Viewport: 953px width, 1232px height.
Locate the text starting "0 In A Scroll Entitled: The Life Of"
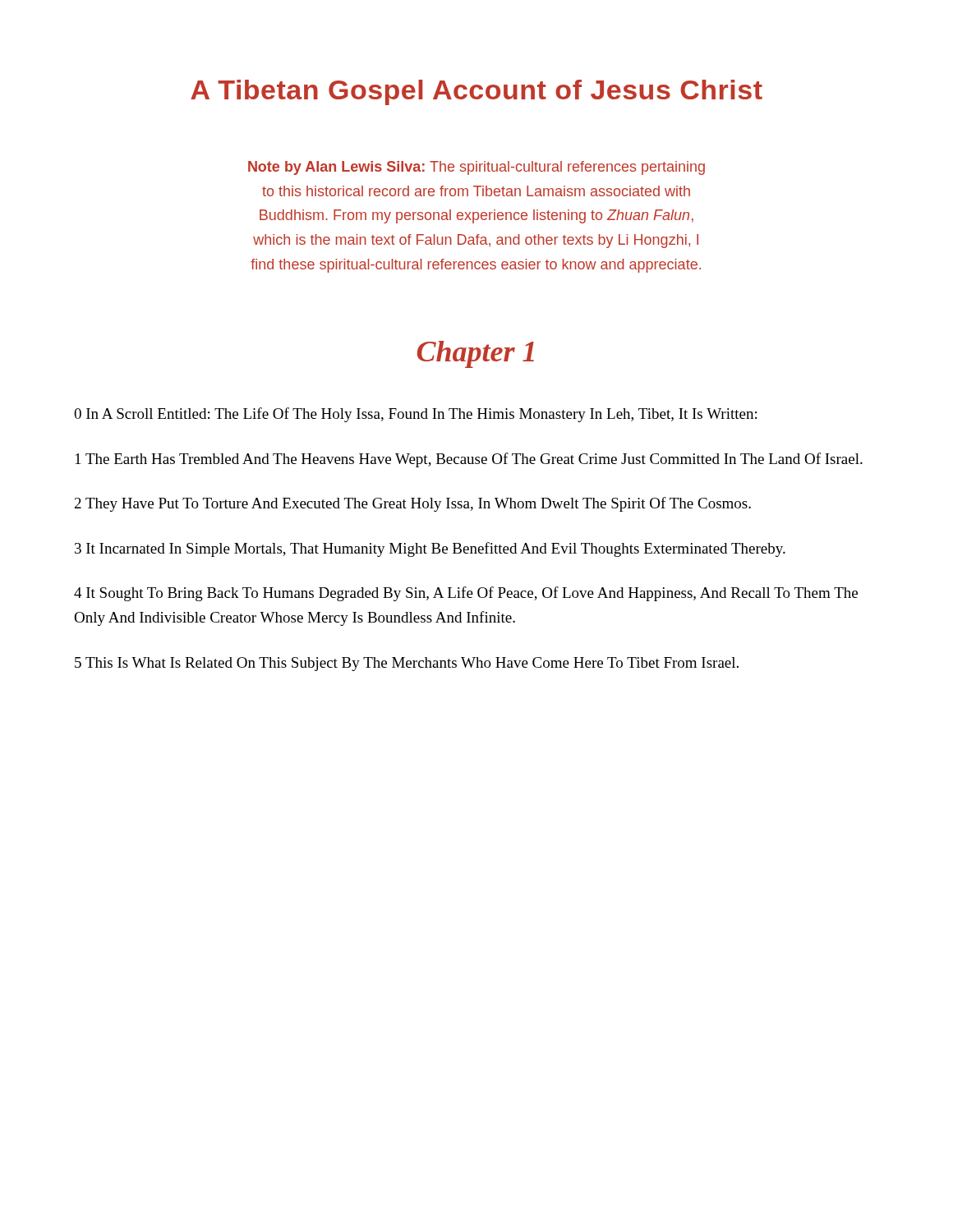click(416, 414)
